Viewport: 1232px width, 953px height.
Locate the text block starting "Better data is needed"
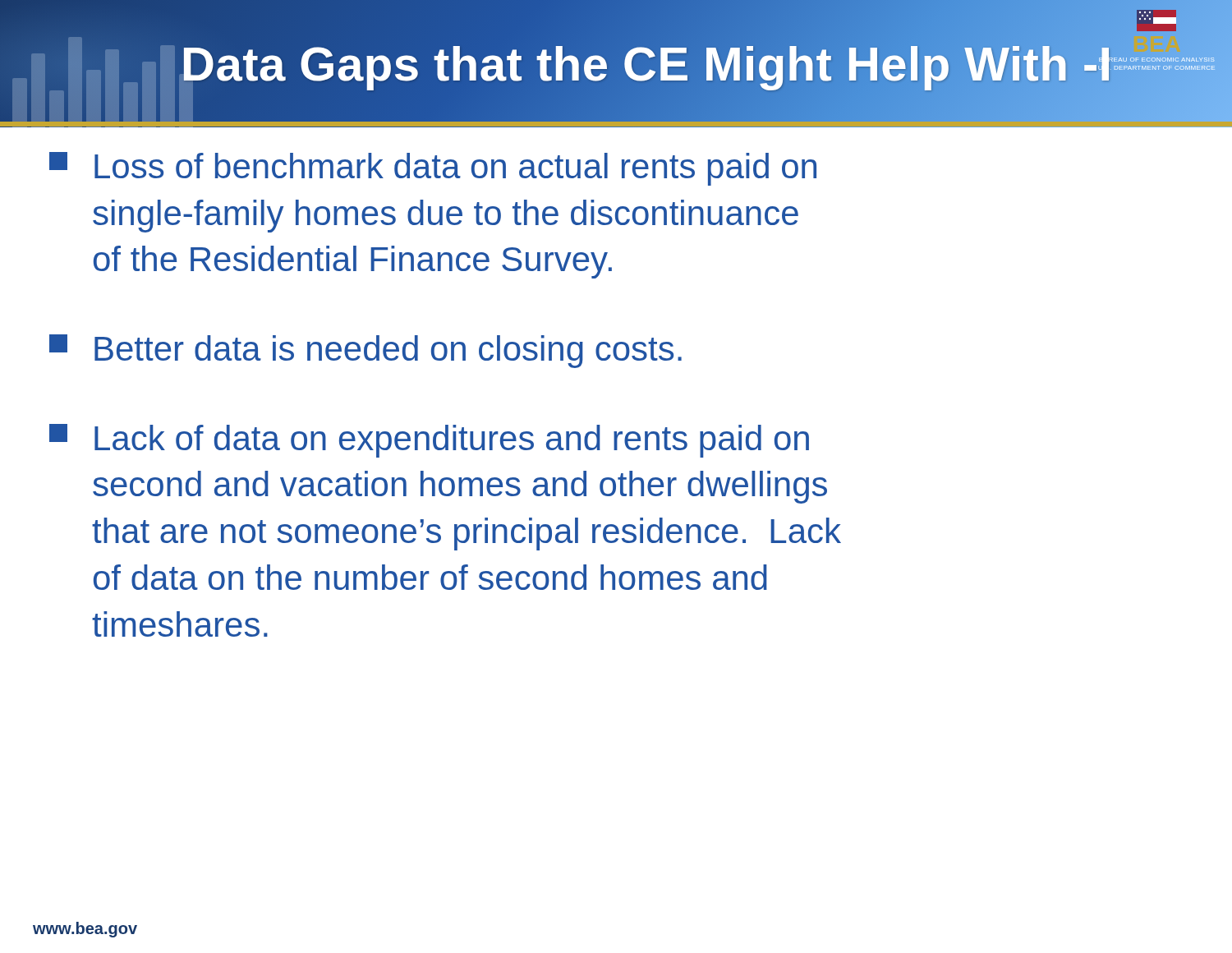[367, 350]
